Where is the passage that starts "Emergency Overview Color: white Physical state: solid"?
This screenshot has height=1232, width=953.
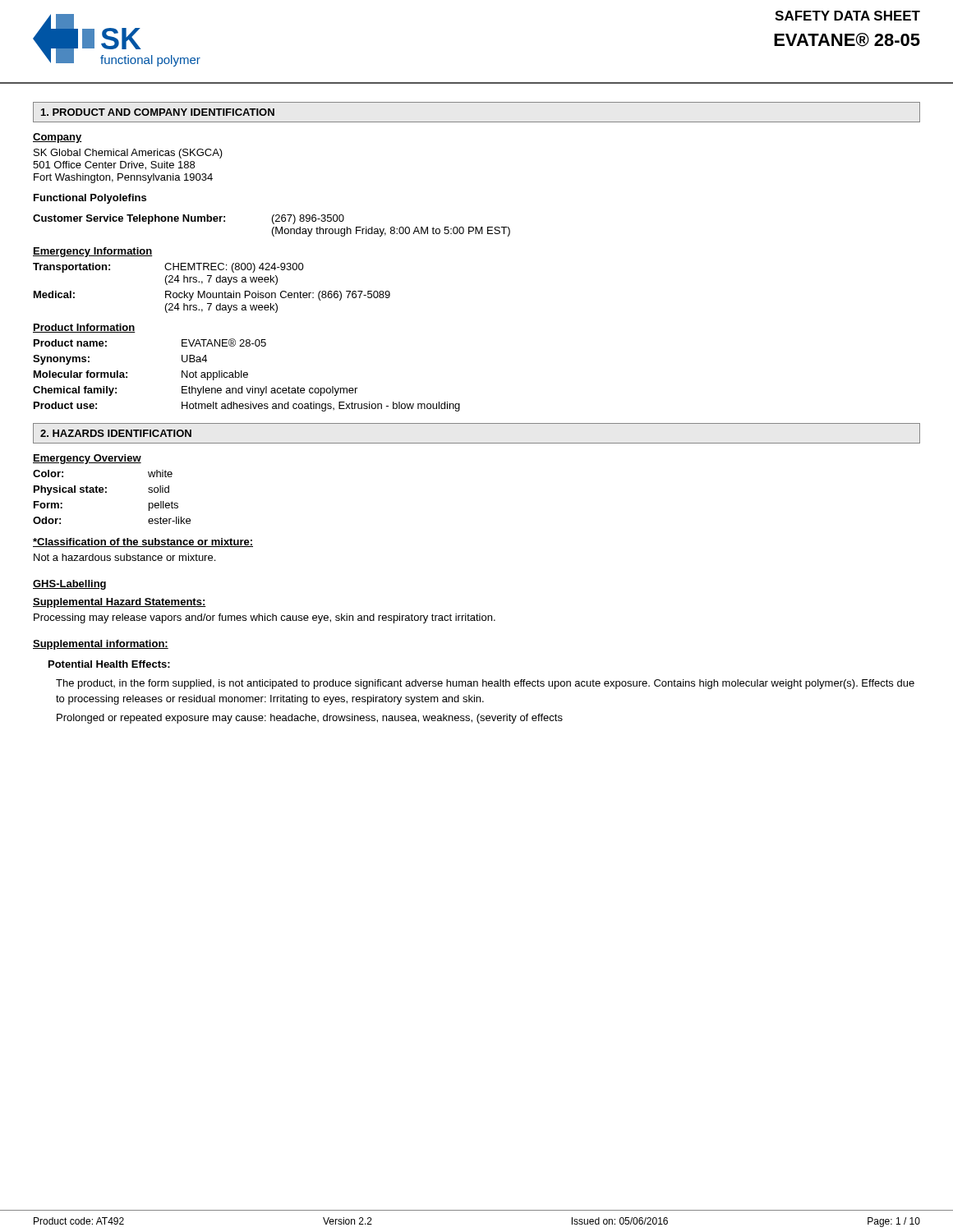87,459
